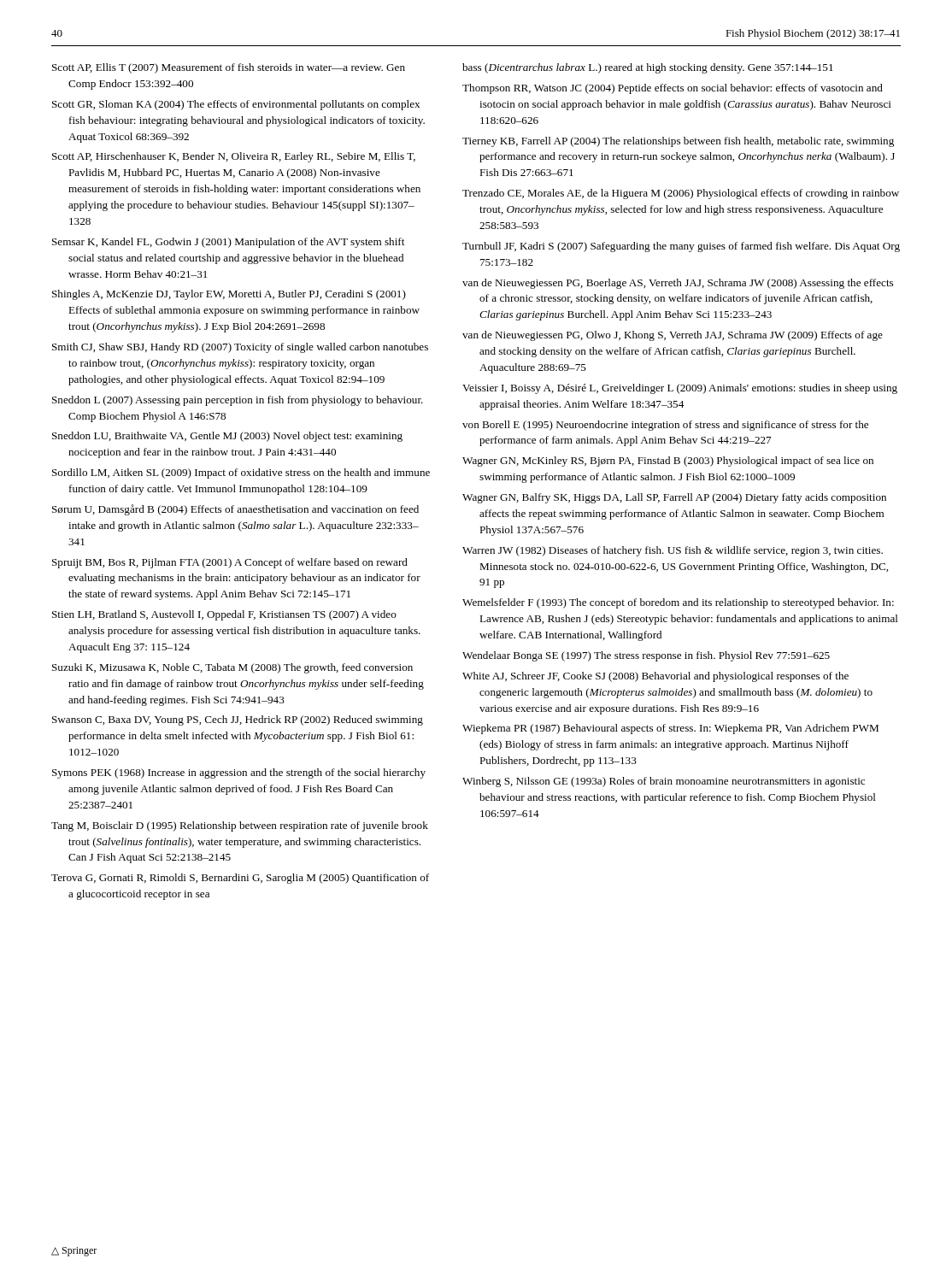The height and width of the screenshot is (1282, 952).
Task: Select the list item with the text "Symons PEK (1968) Increase"
Action: click(238, 788)
